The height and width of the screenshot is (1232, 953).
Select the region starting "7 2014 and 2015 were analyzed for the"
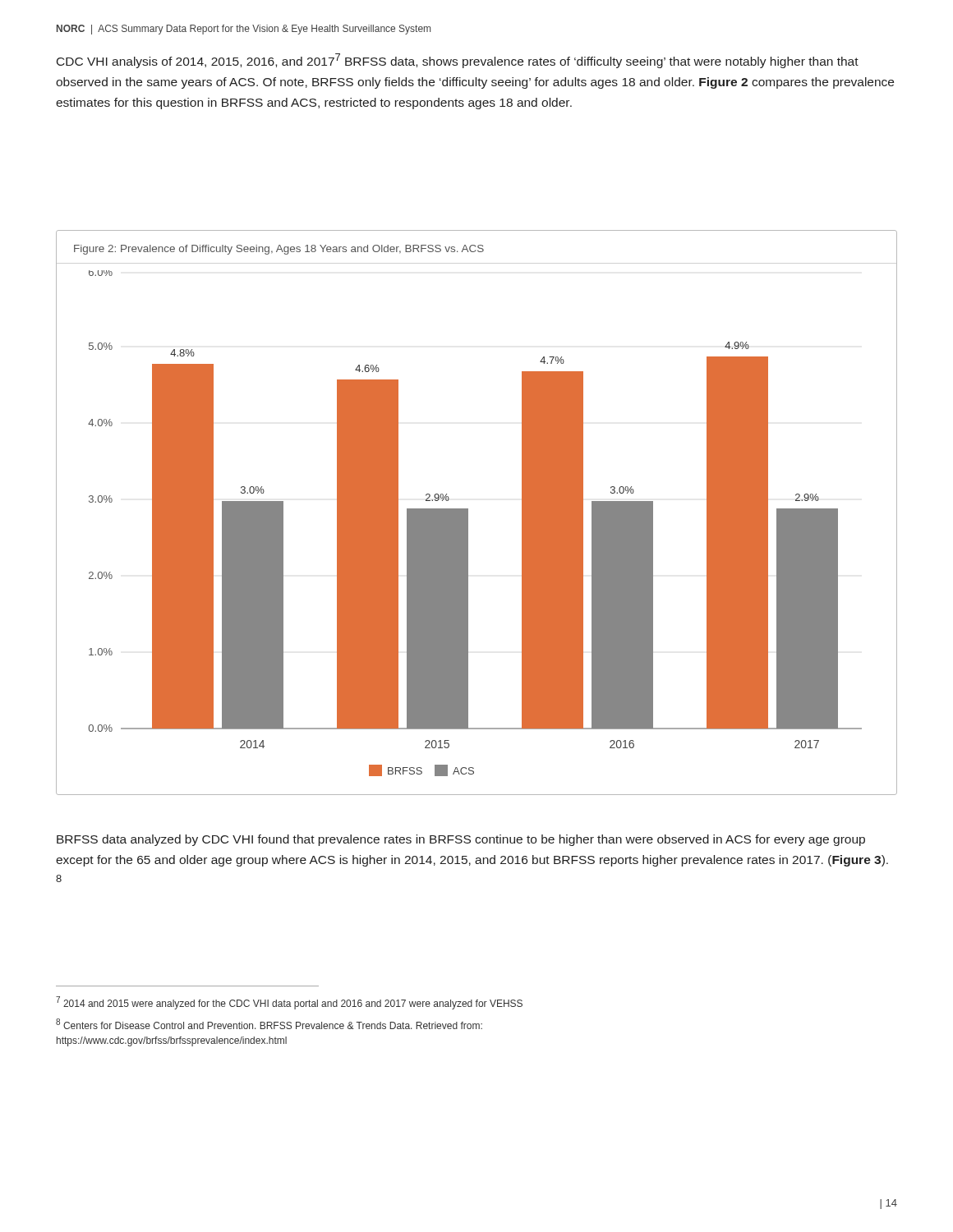pos(289,1002)
